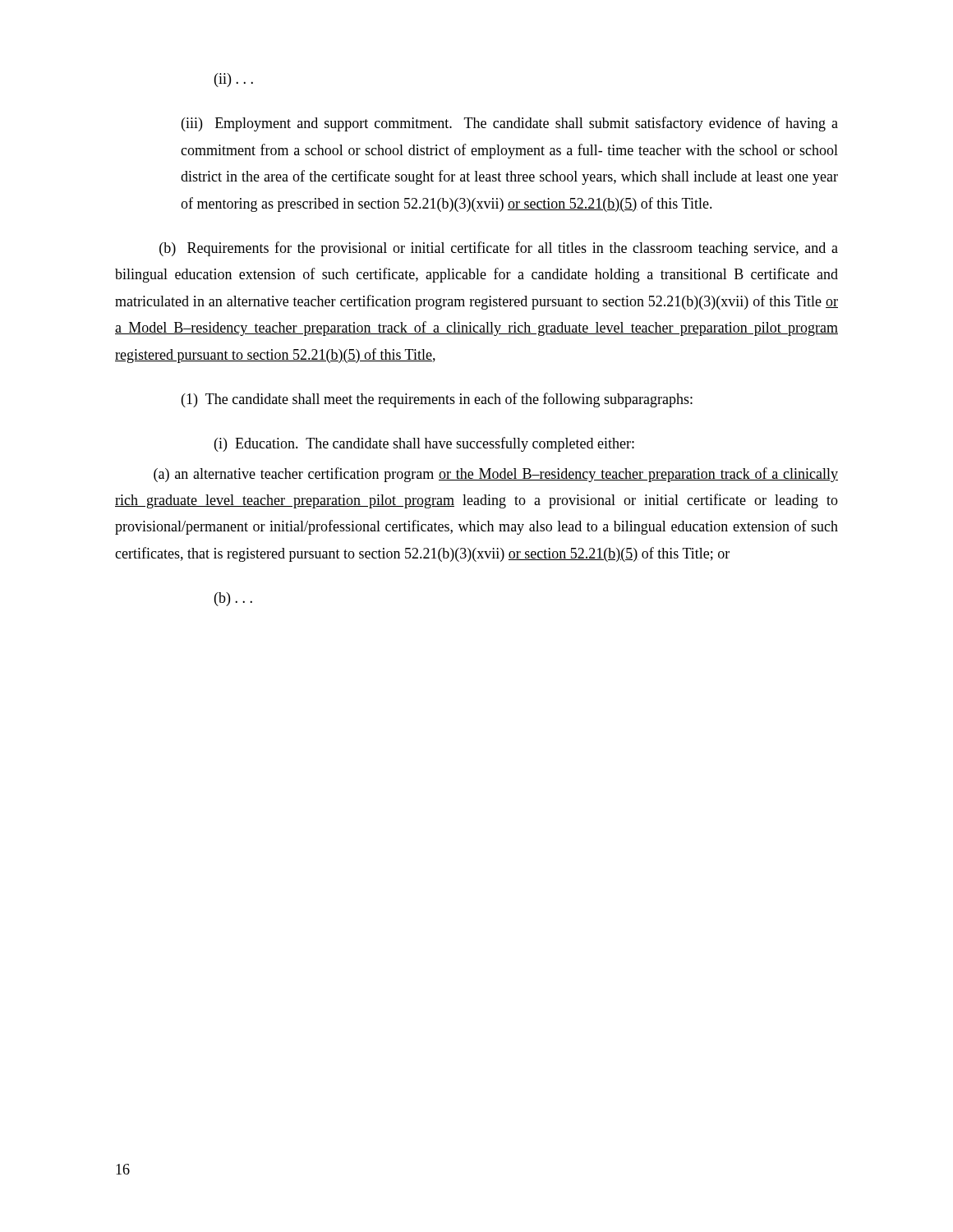Locate the list item that reads "(b) . ."
This screenshot has height=1232, width=953.
(x=233, y=599)
